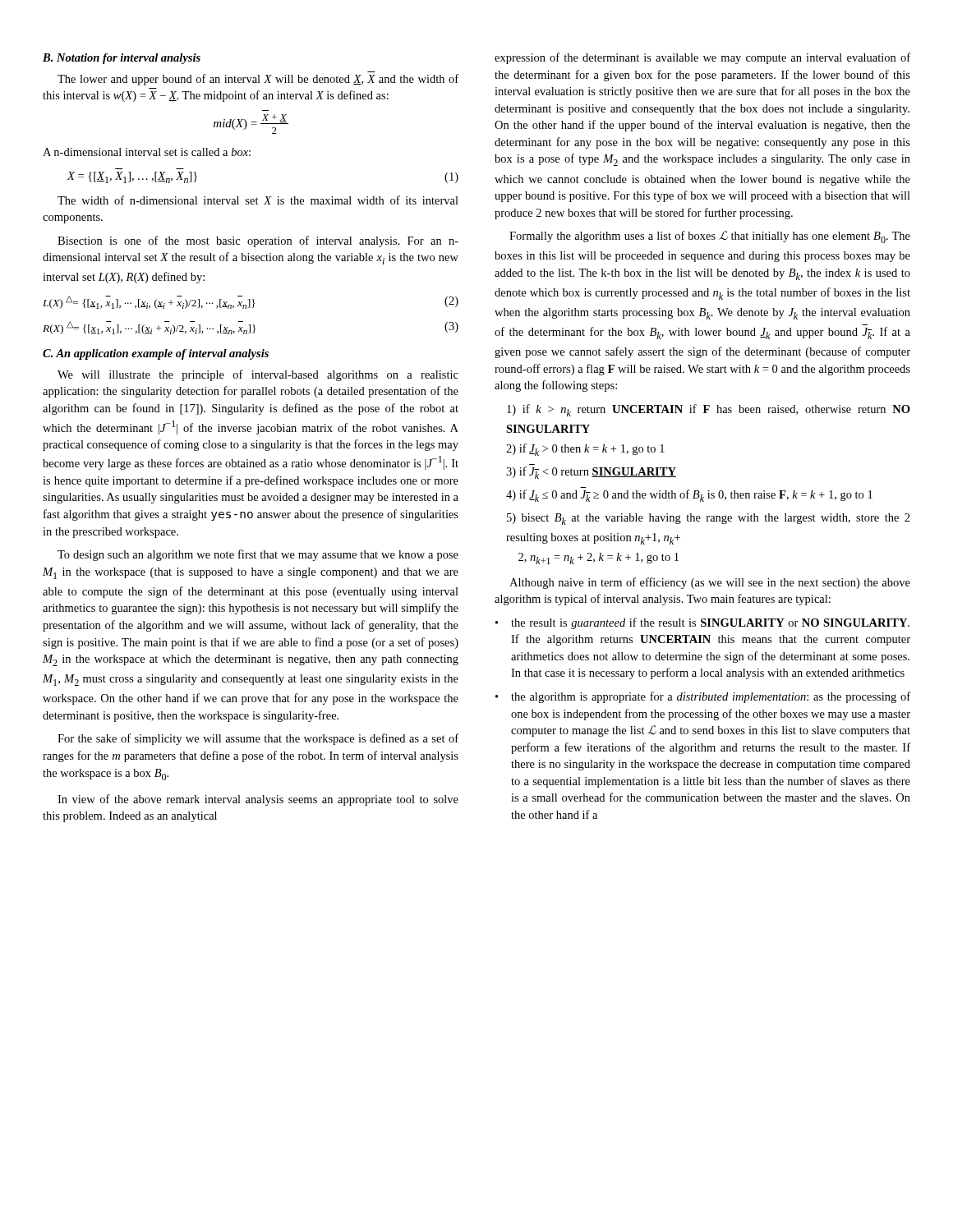Find the passage starting "We will illustrate the principle of interval-based"
953x1232 pixels.
point(251,453)
